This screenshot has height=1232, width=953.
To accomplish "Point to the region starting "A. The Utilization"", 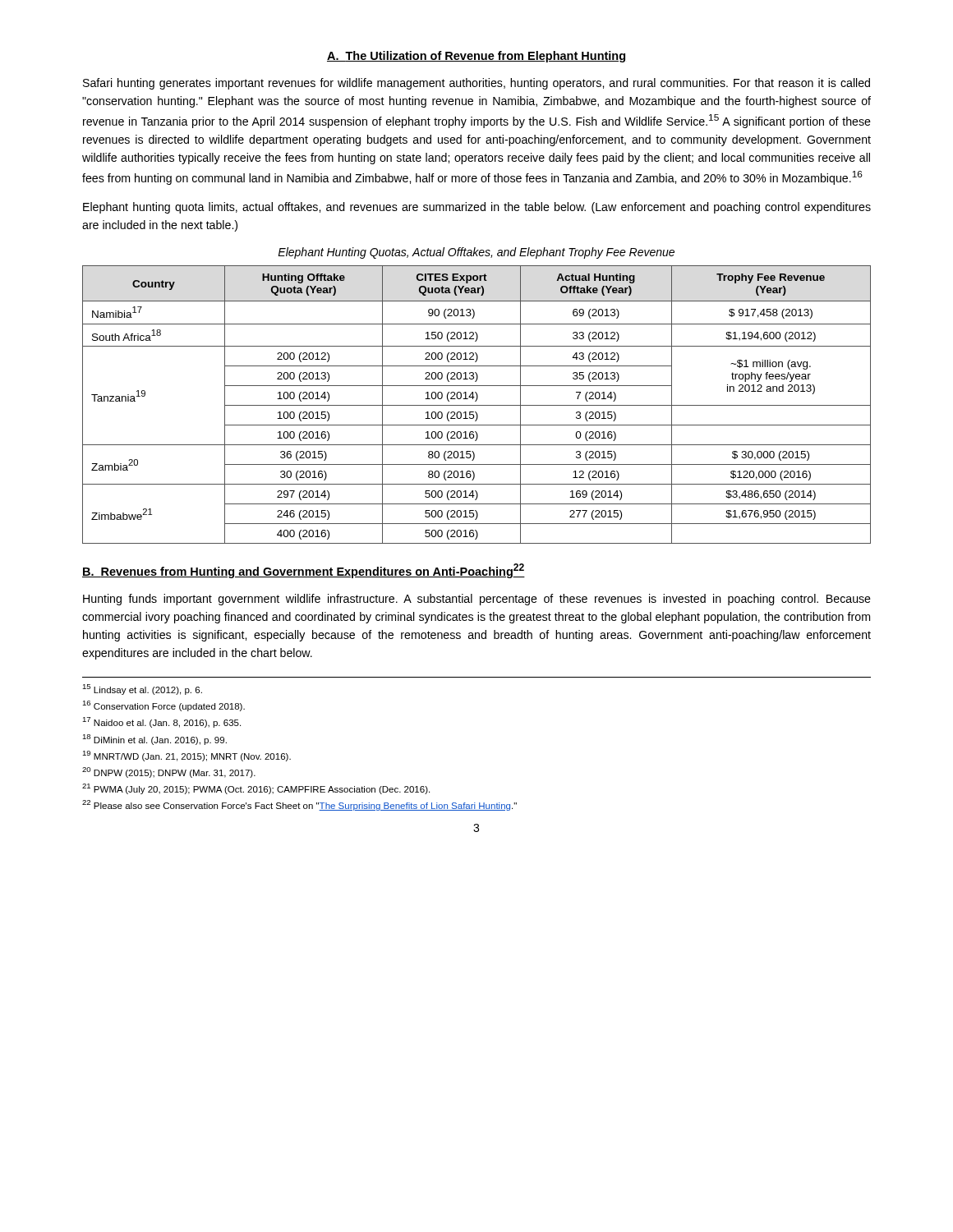I will [476, 56].
